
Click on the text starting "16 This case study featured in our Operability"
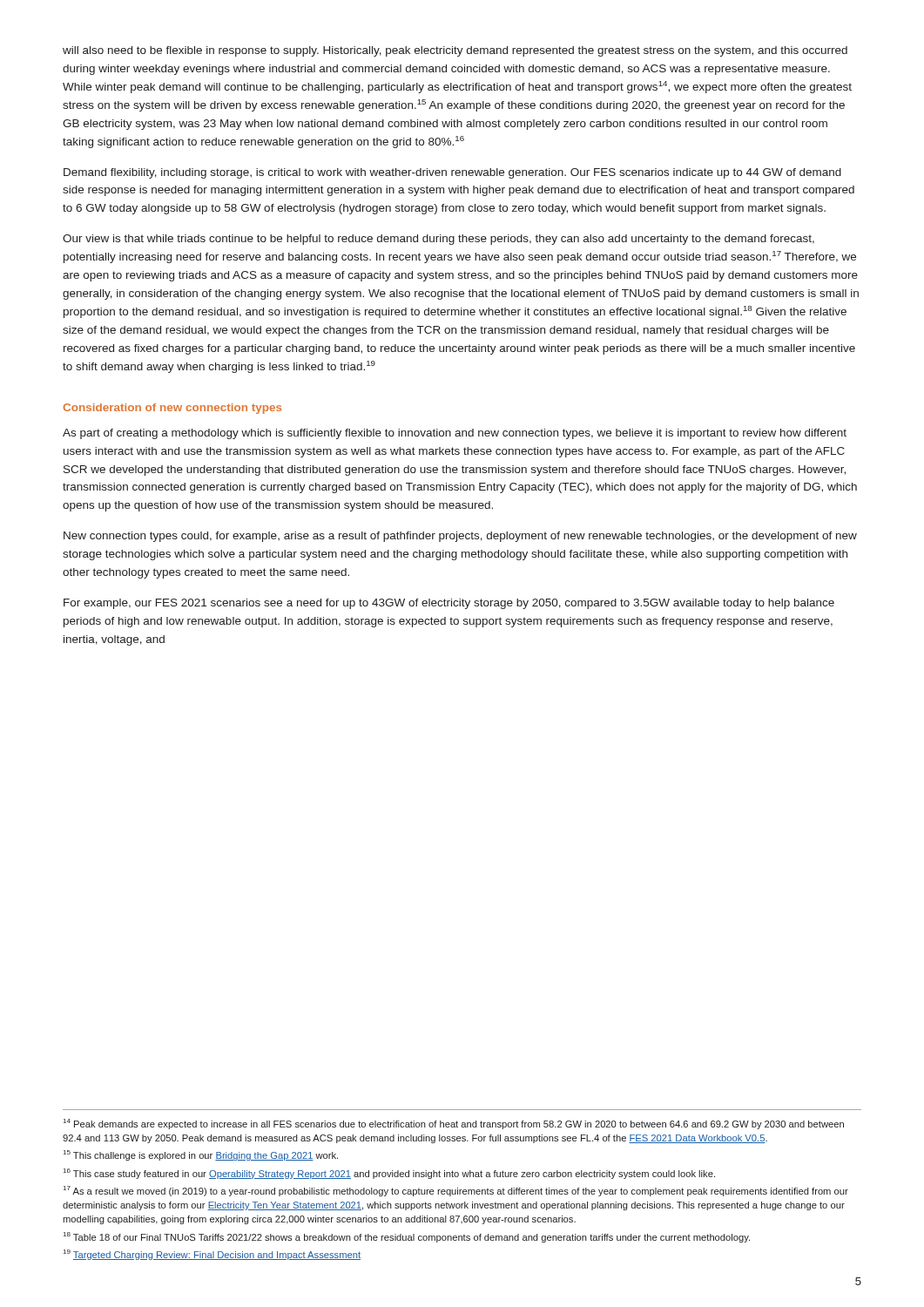pyautogui.click(x=389, y=1173)
